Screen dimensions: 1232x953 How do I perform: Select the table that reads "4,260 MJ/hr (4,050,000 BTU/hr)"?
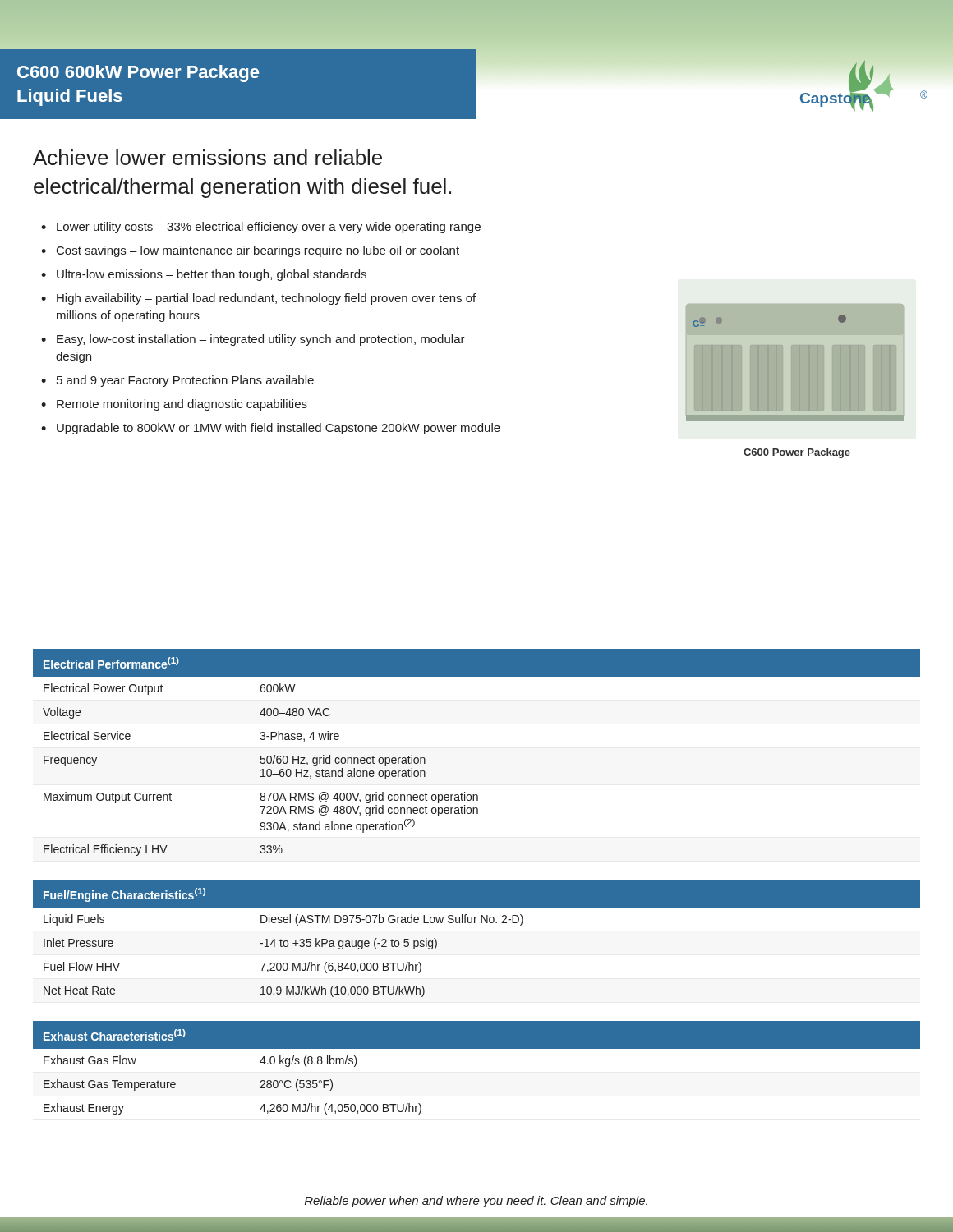pos(476,1070)
